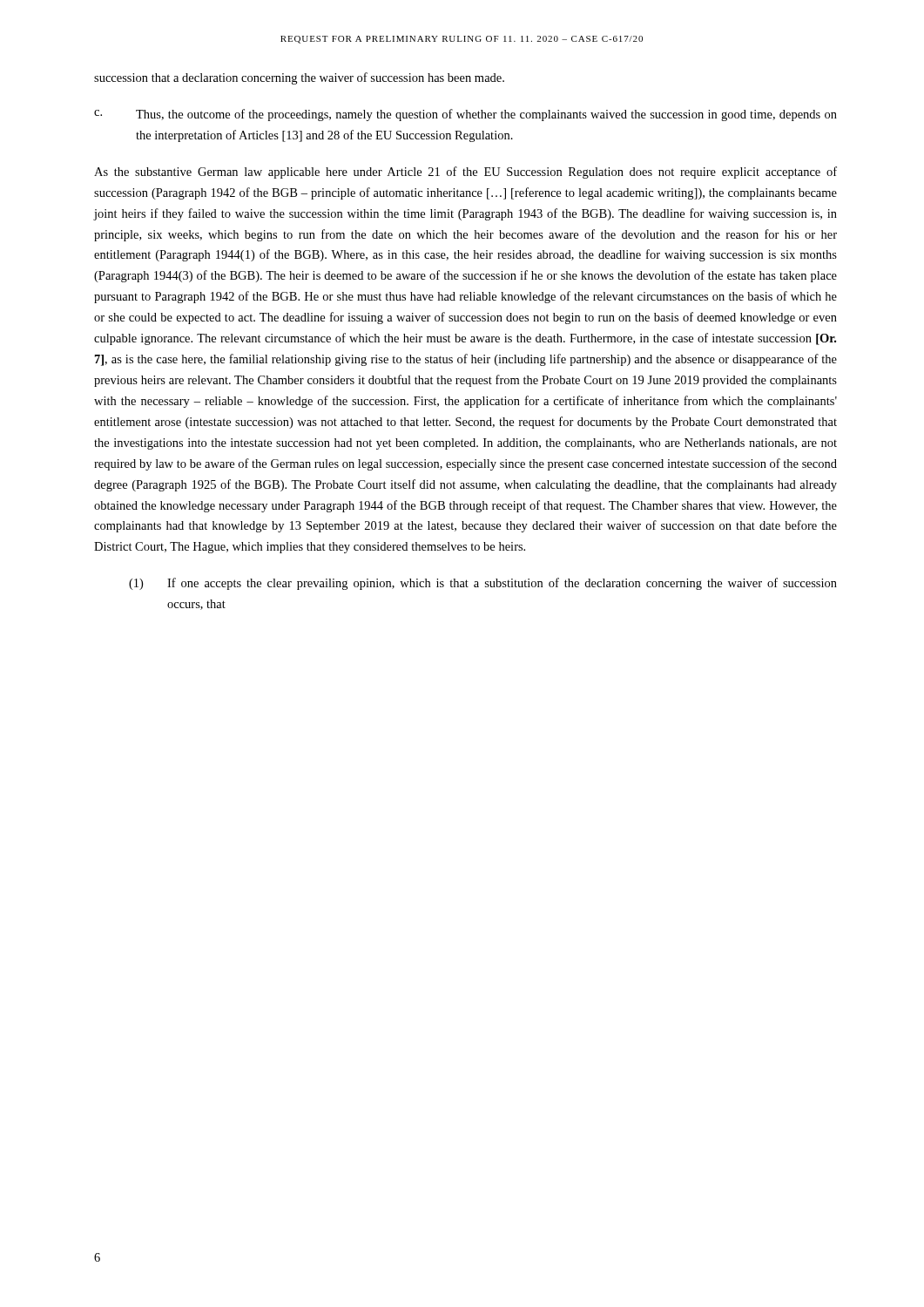Select the list item that says "c. Thus, the outcome of the"

tap(465, 125)
